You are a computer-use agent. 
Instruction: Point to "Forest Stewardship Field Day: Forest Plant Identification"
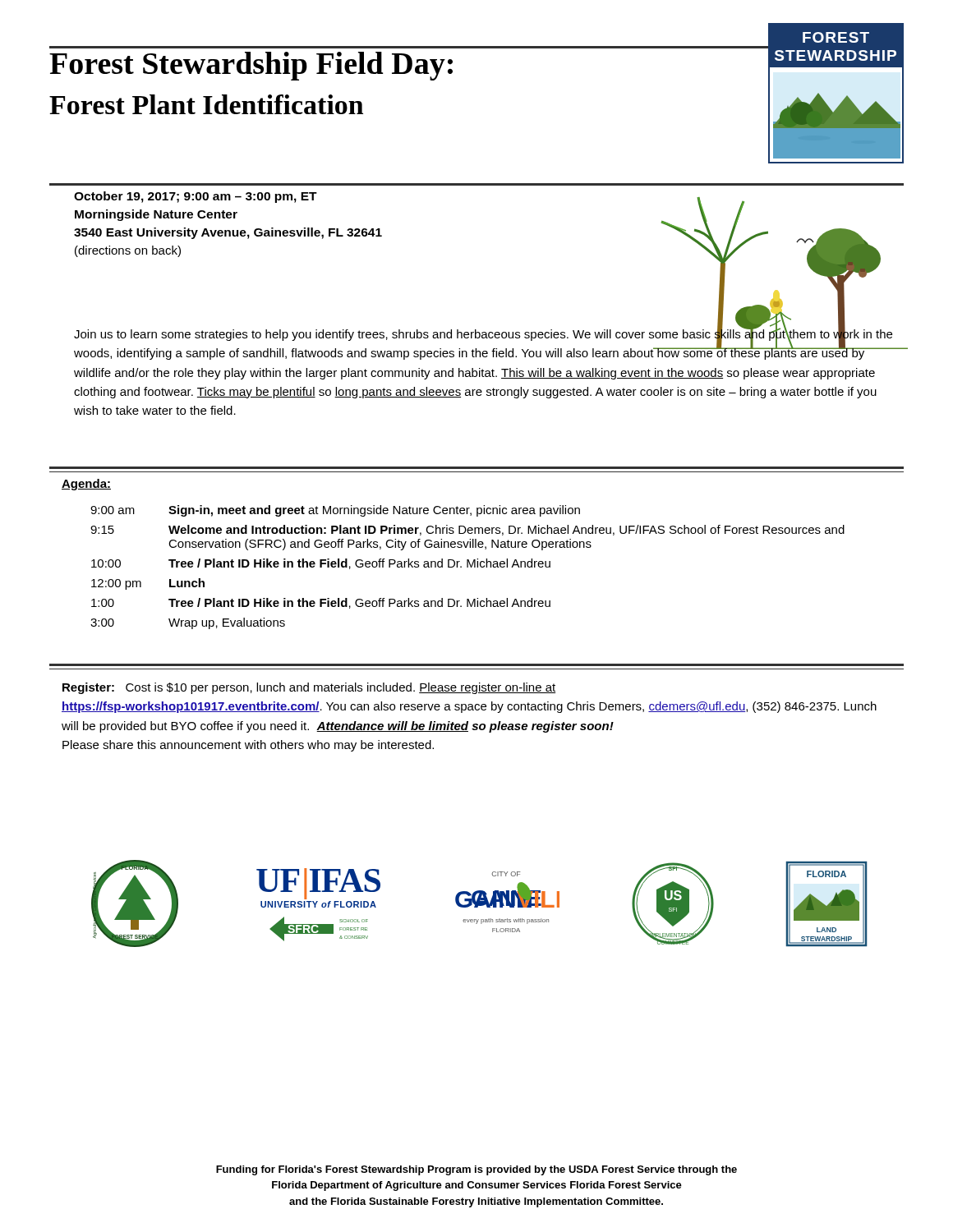coord(403,83)
